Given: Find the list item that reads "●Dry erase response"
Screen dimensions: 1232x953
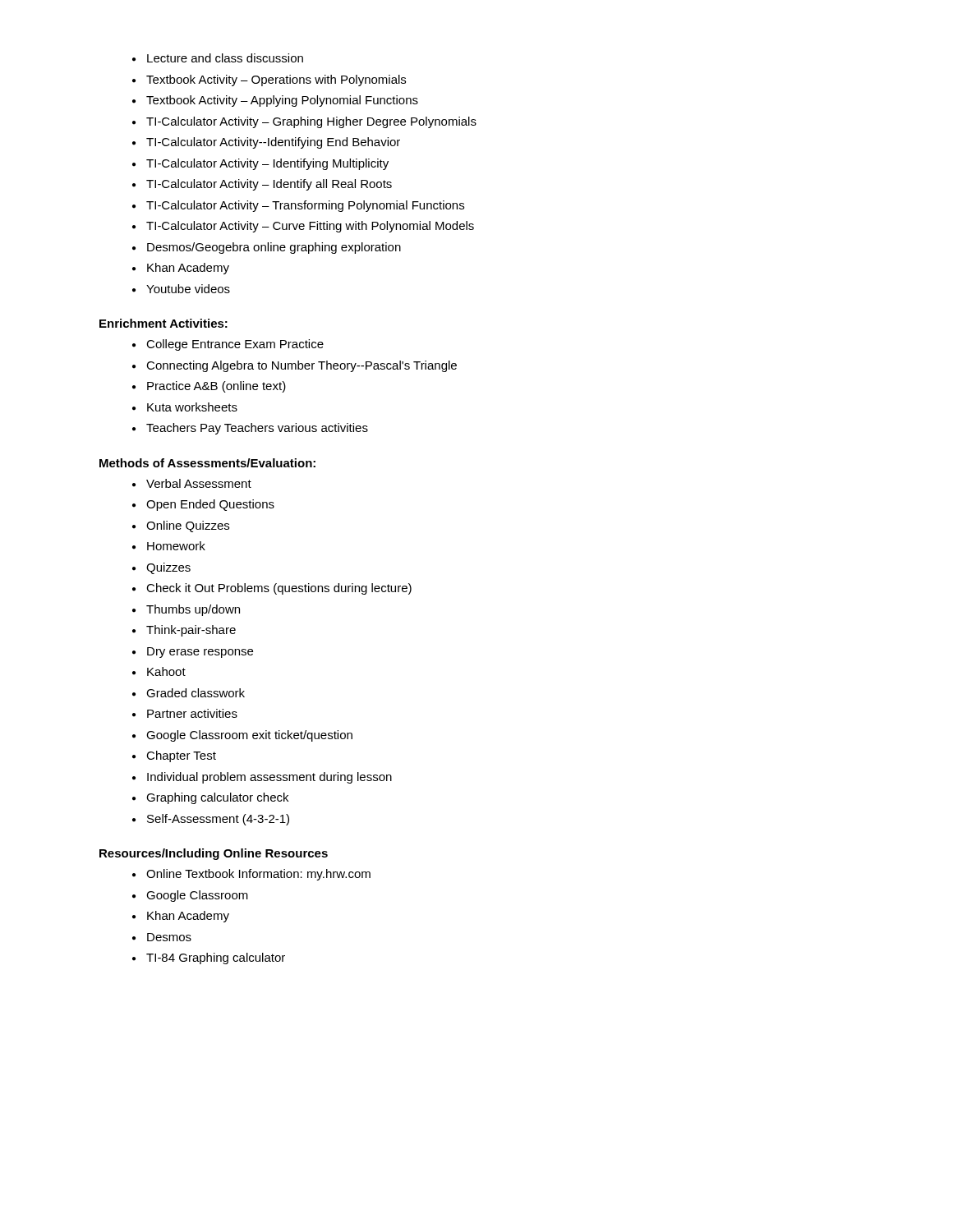Looking at the screenshot, I should [x=193, y=651].
